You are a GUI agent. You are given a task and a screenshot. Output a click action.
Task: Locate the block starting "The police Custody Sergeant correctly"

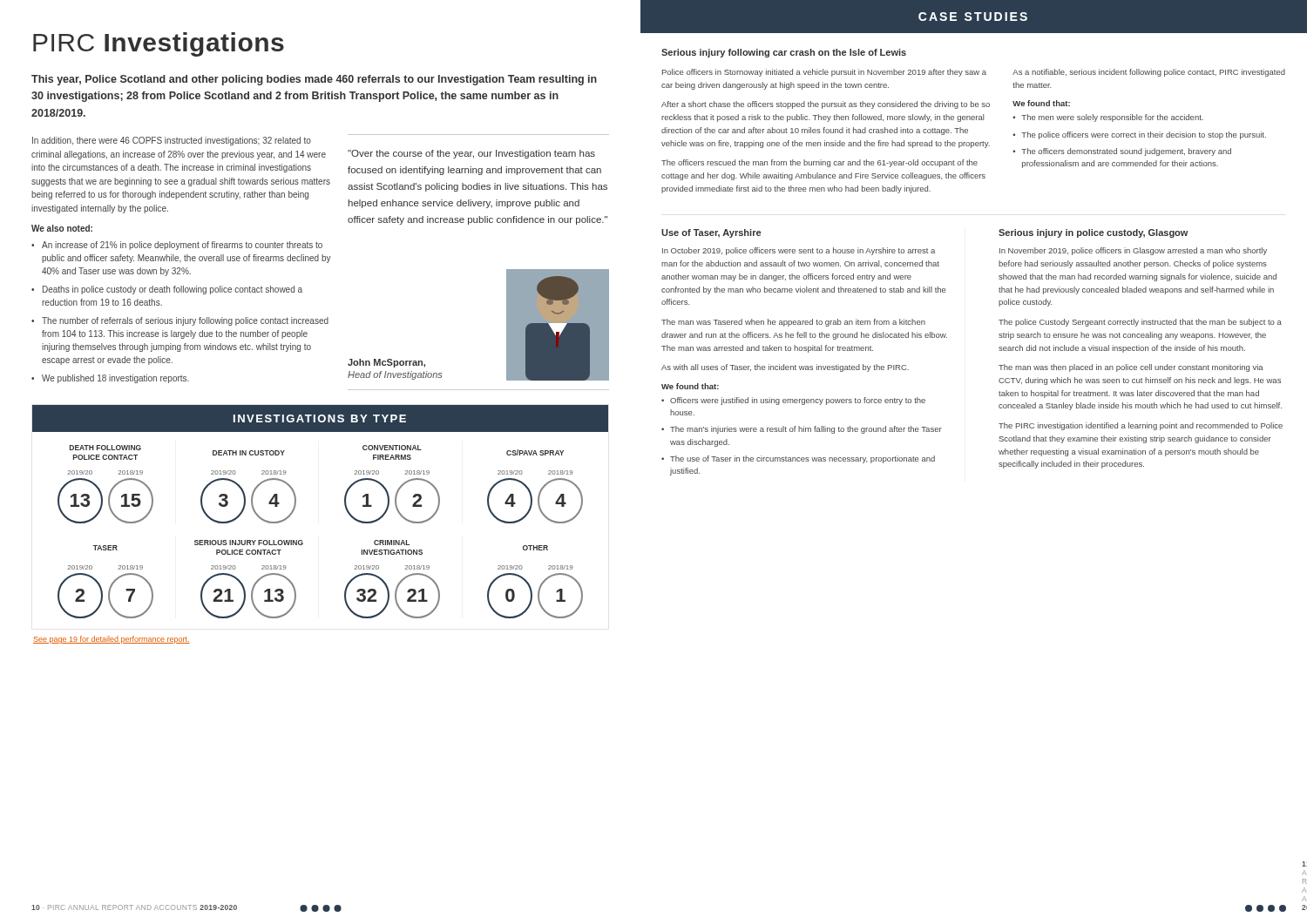click(1140, 335)
